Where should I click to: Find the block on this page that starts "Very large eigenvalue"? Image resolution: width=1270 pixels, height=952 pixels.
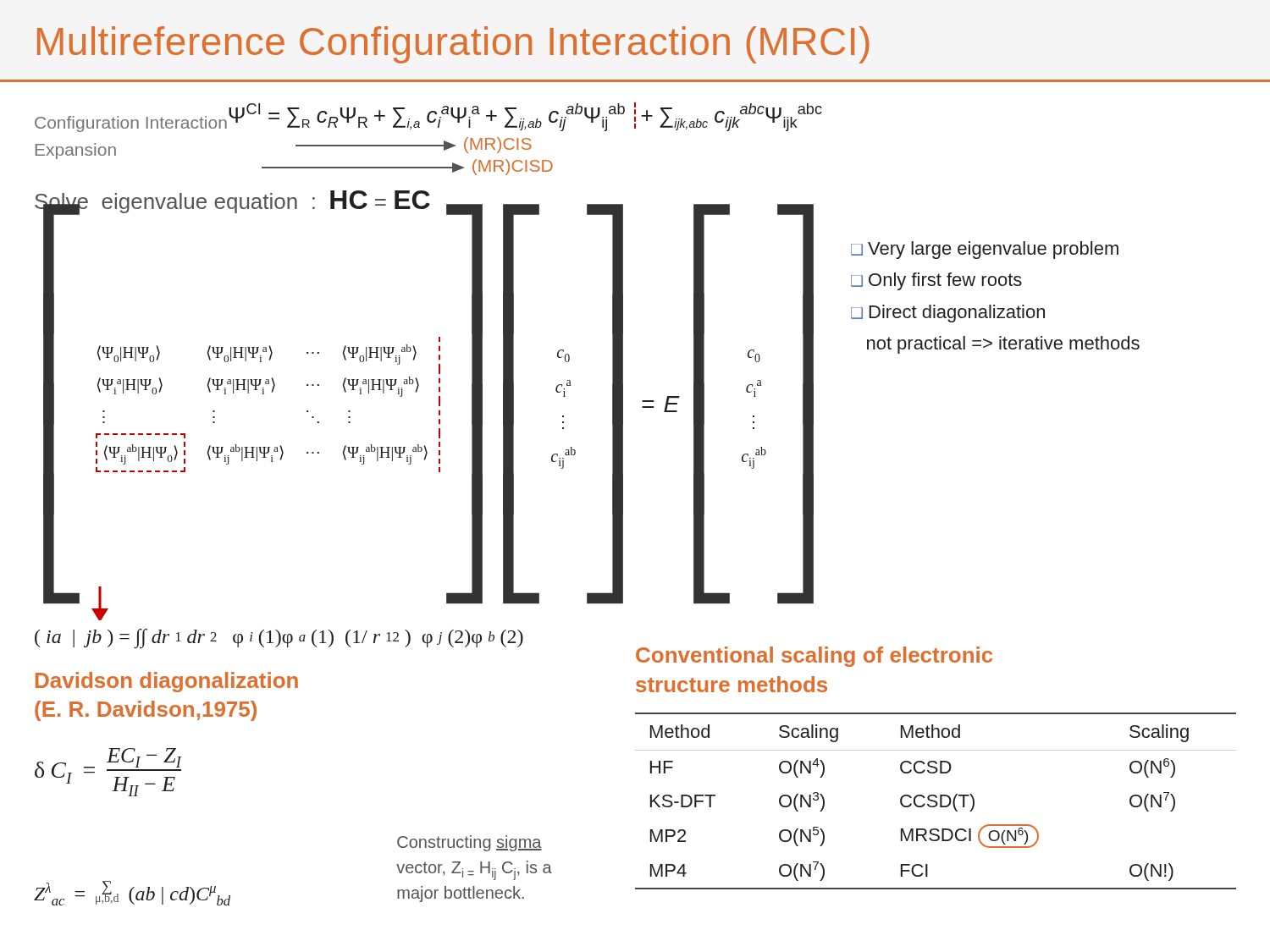pos(994,248)
